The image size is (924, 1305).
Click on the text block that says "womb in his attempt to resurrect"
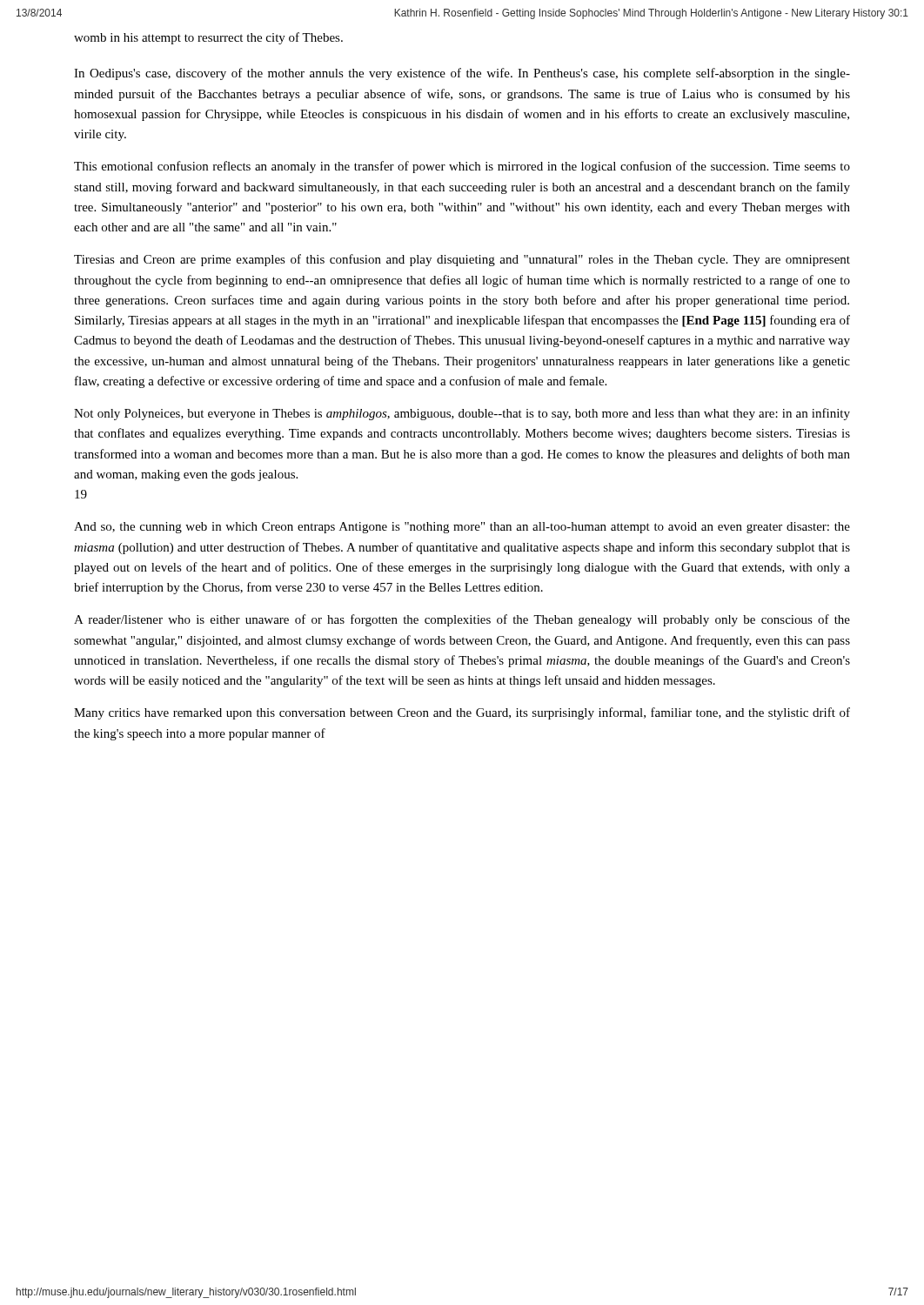[x=209, y=37]
